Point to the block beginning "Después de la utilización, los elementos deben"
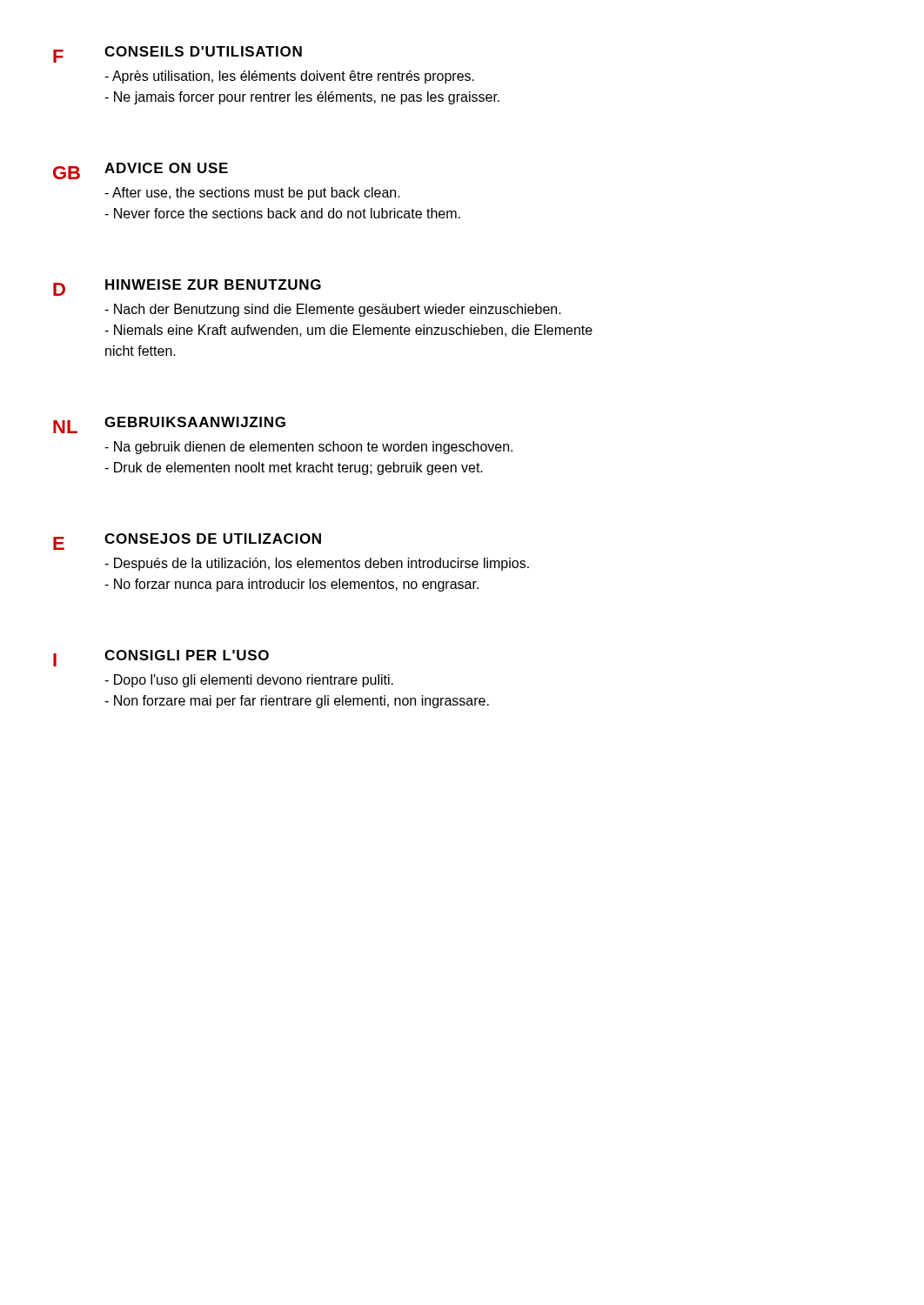Image resolution: width=924 pixels, height=1305 pixels. click(317, 563)
